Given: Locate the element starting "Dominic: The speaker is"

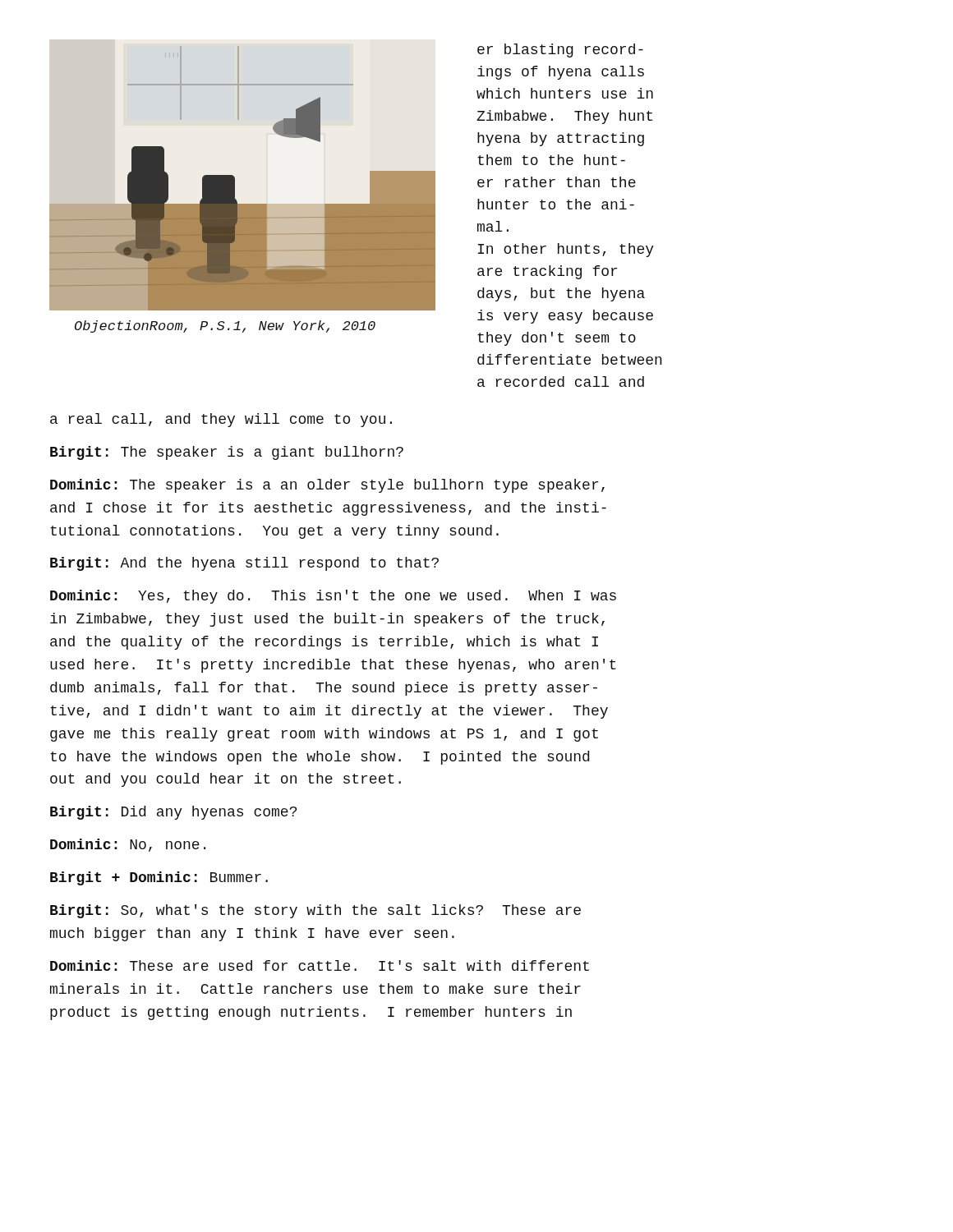Looking at the screenshot, I should tap(329, 508).
